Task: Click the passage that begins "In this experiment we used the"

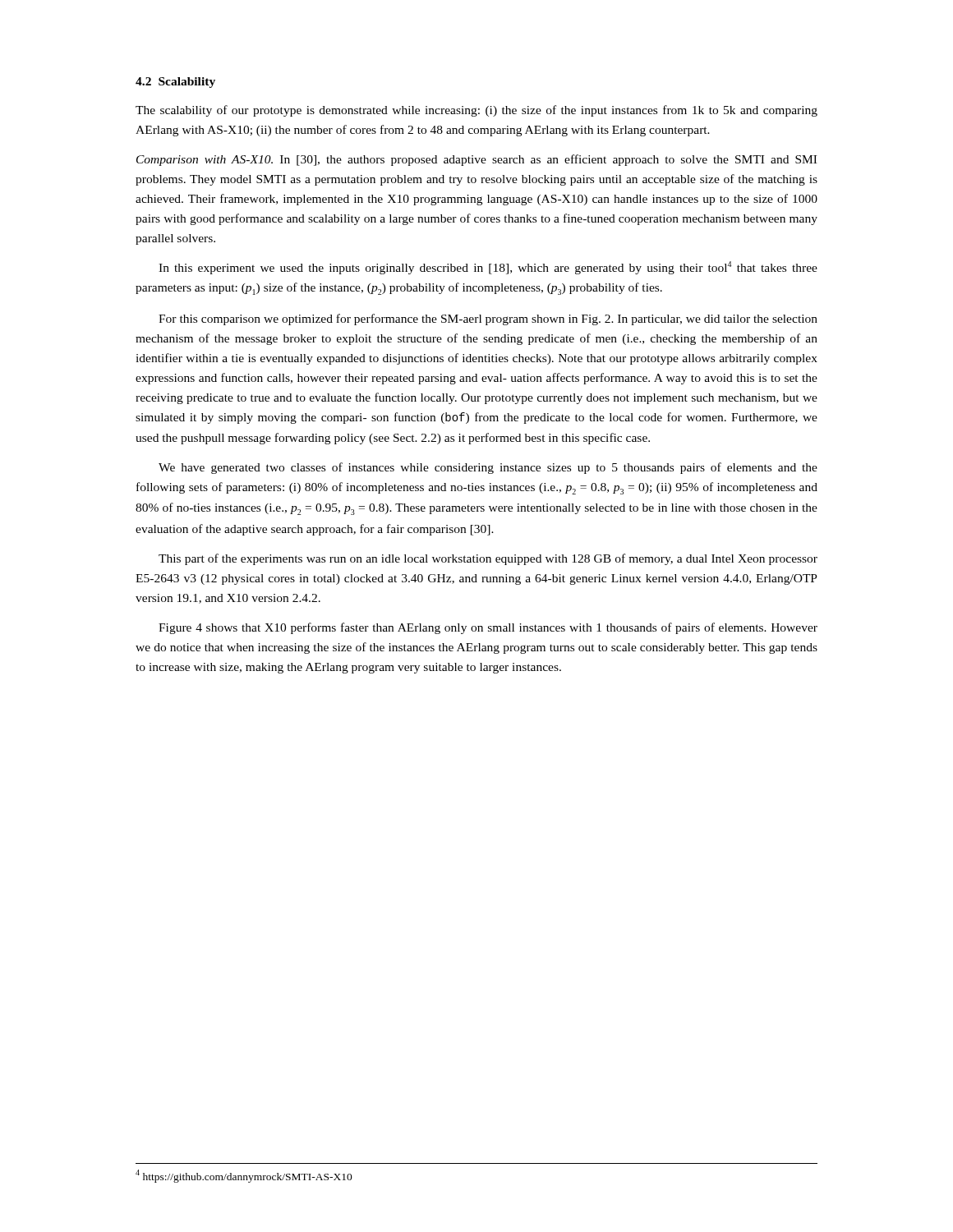Action: [x=476, y=278]
